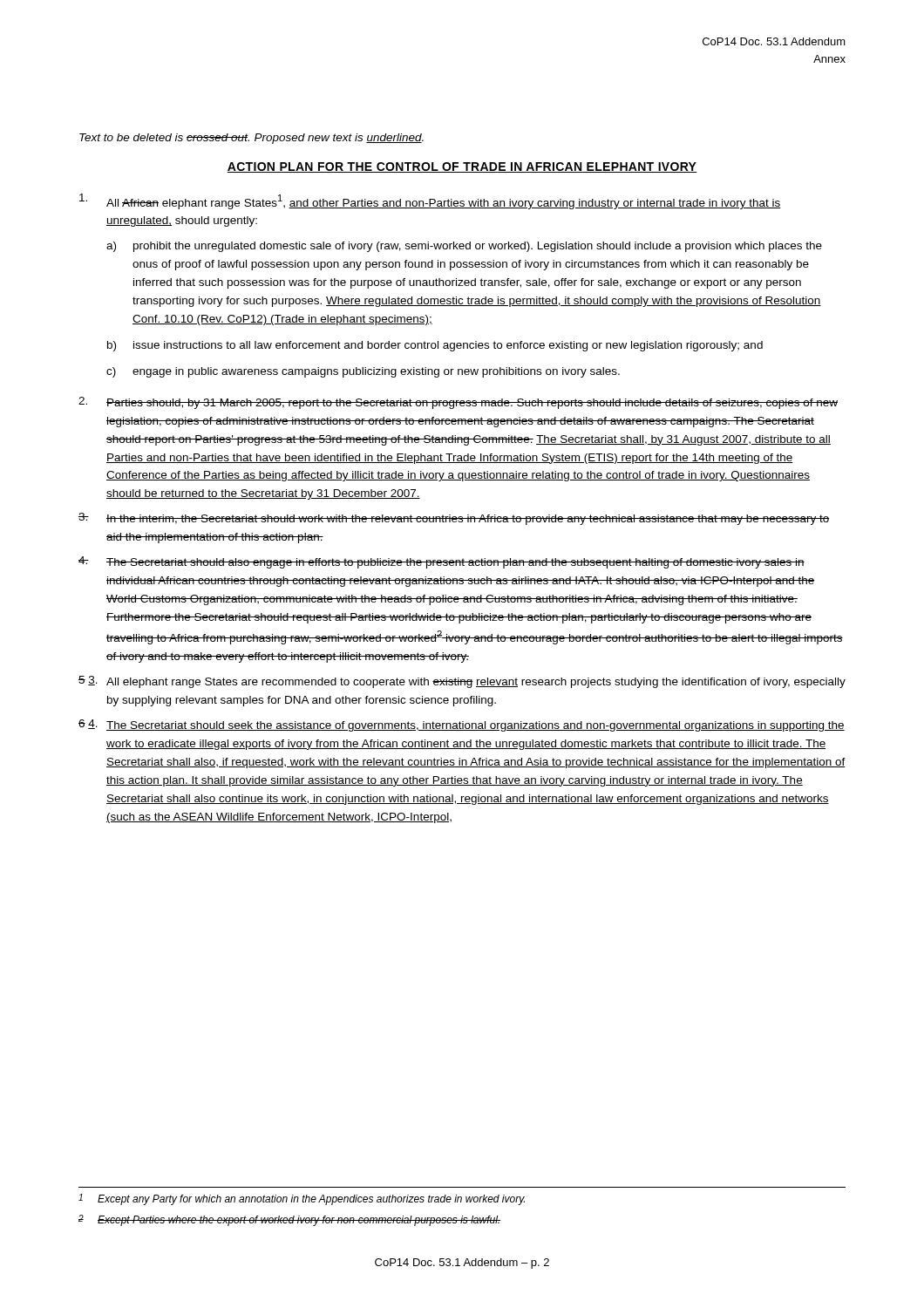Click on the element starting "6 4. The Secretariat should seek"
The width and height of the screenshot is (924, 1308).
[x=462, y=772]
